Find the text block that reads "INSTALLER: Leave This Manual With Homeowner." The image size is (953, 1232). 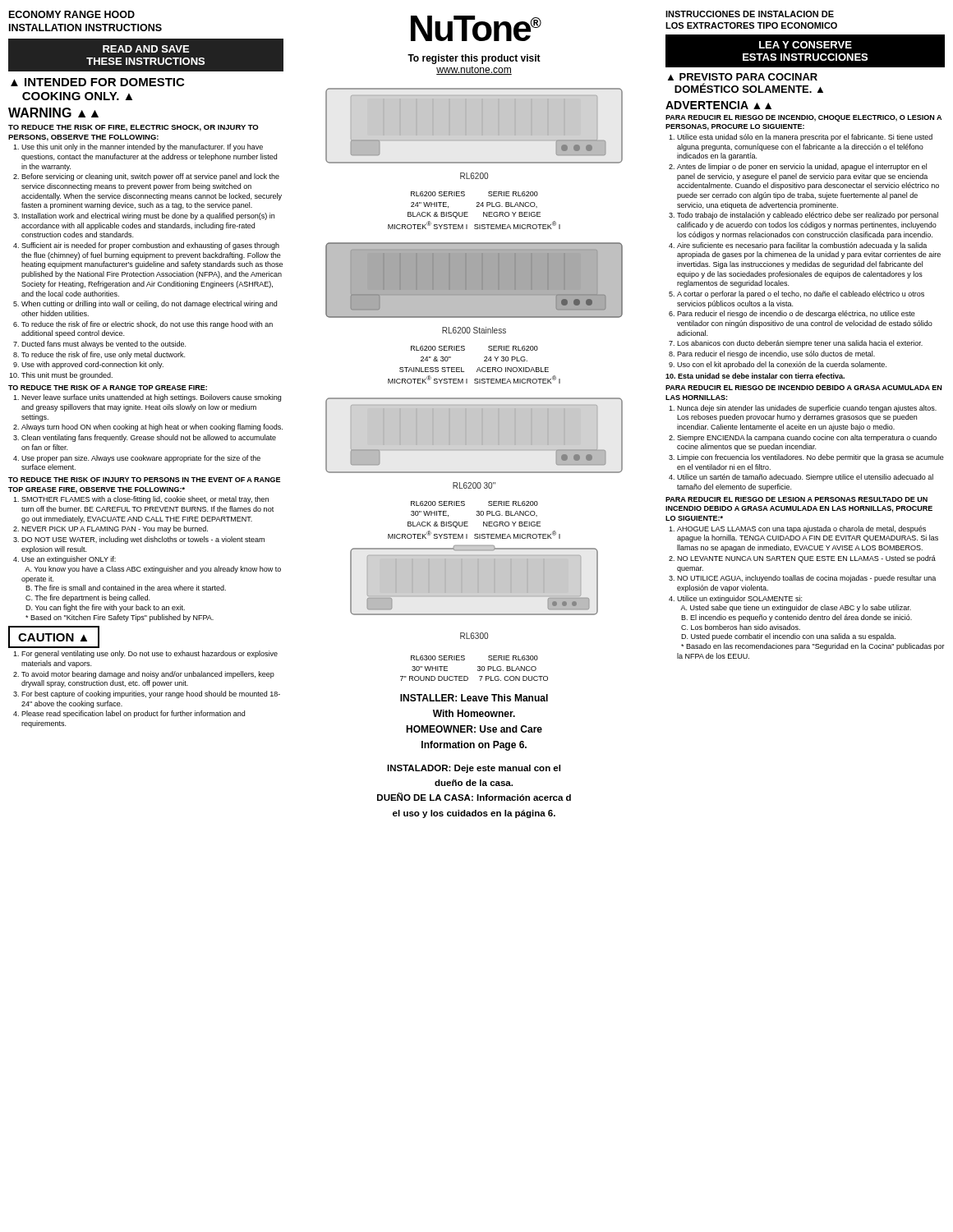click(474, 722)
